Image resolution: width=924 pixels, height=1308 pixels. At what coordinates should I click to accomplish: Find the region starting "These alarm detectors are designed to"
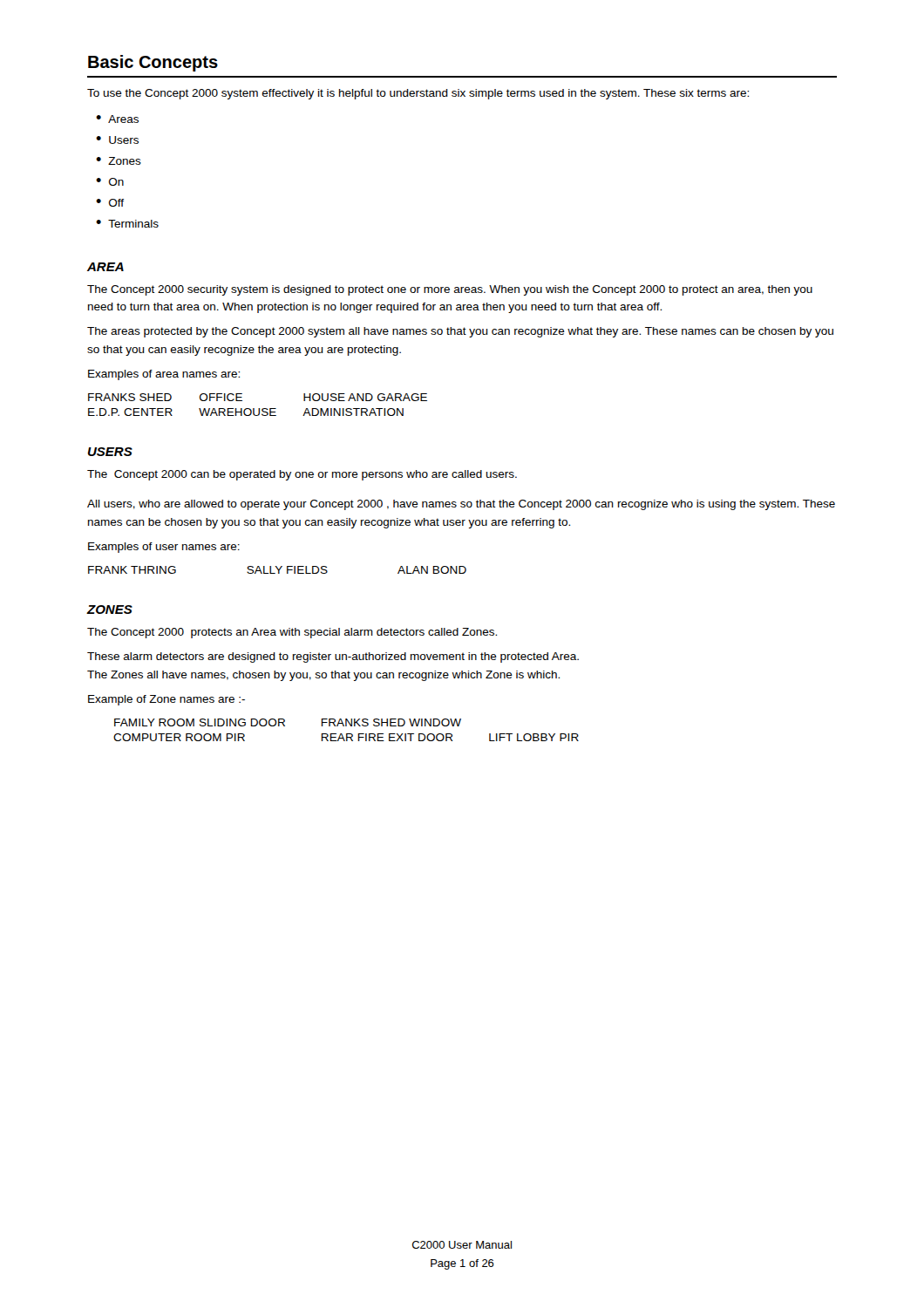333,665
